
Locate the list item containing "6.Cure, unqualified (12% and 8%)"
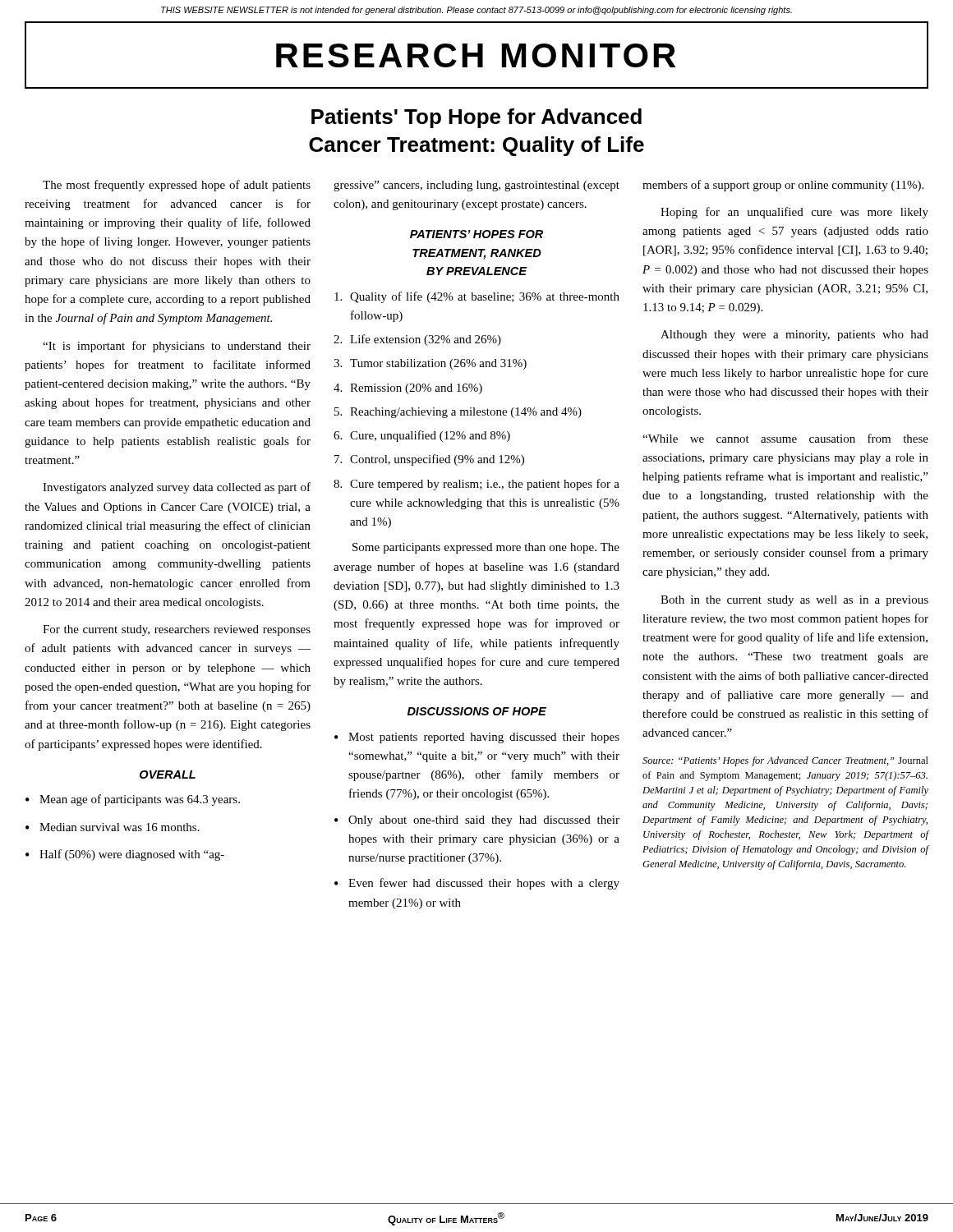click(x=476, y=436)
